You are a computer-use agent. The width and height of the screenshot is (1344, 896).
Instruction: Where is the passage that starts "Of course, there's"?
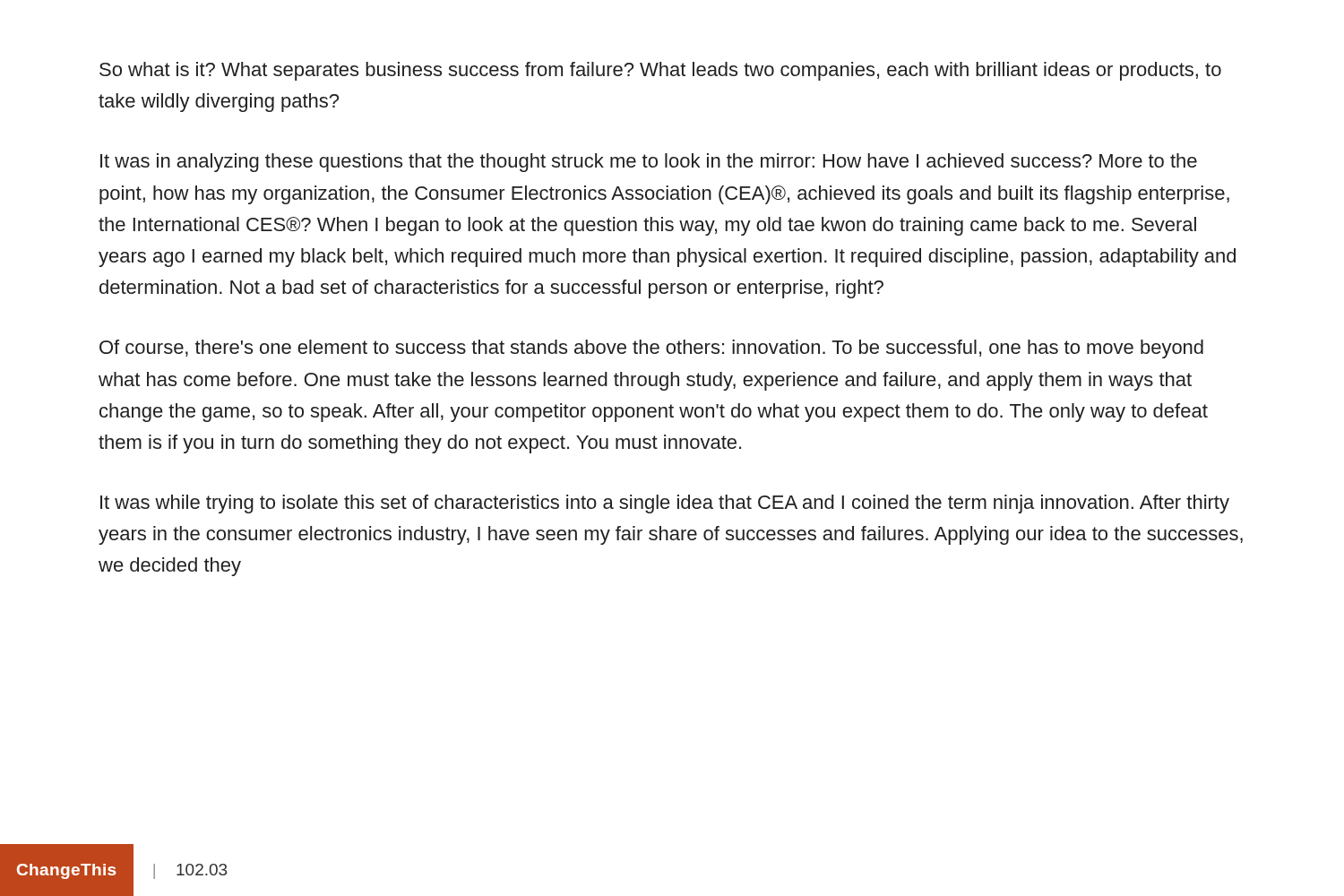click(x=653, y=395)
